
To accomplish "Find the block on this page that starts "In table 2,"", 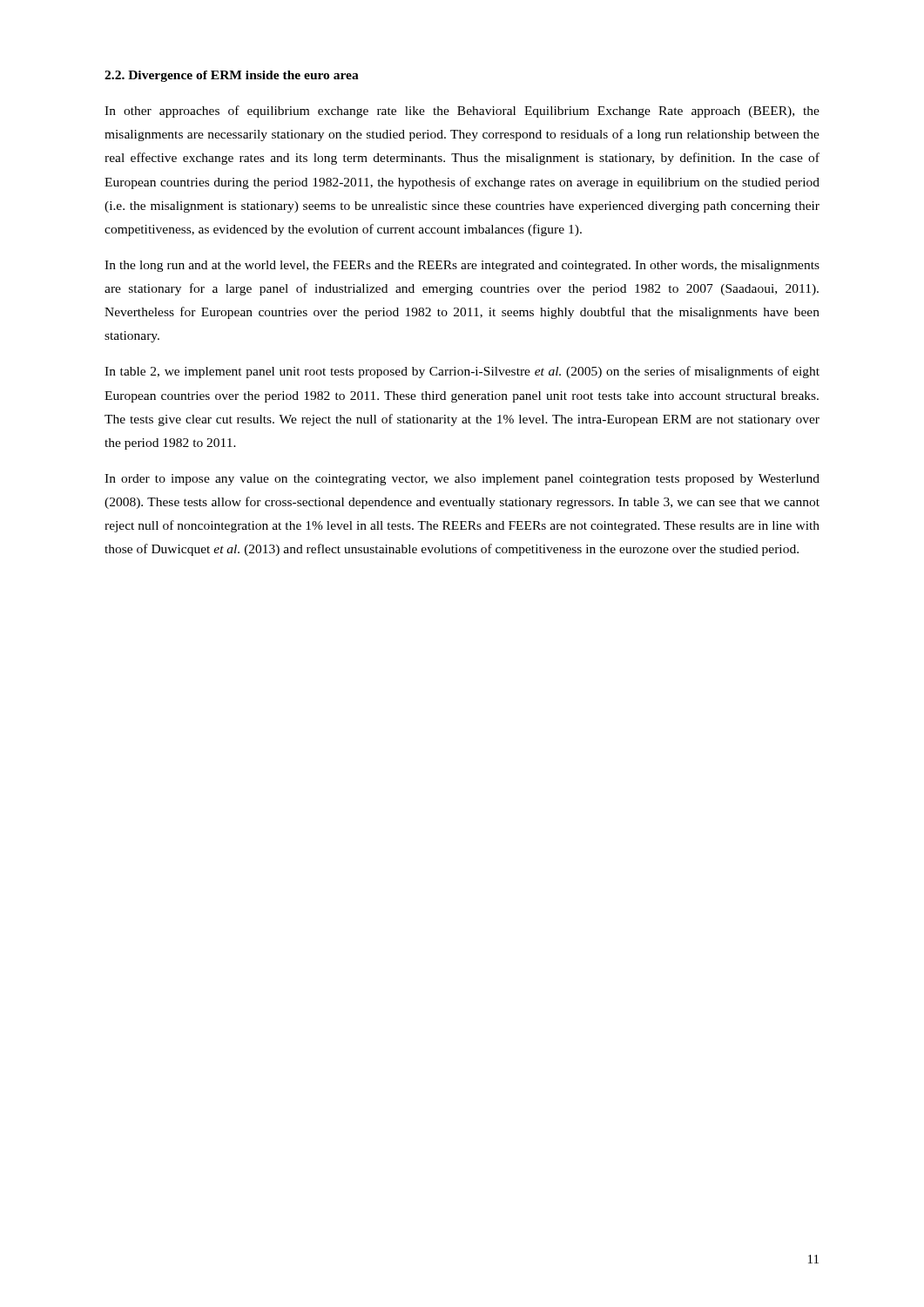I will (462, 406).
